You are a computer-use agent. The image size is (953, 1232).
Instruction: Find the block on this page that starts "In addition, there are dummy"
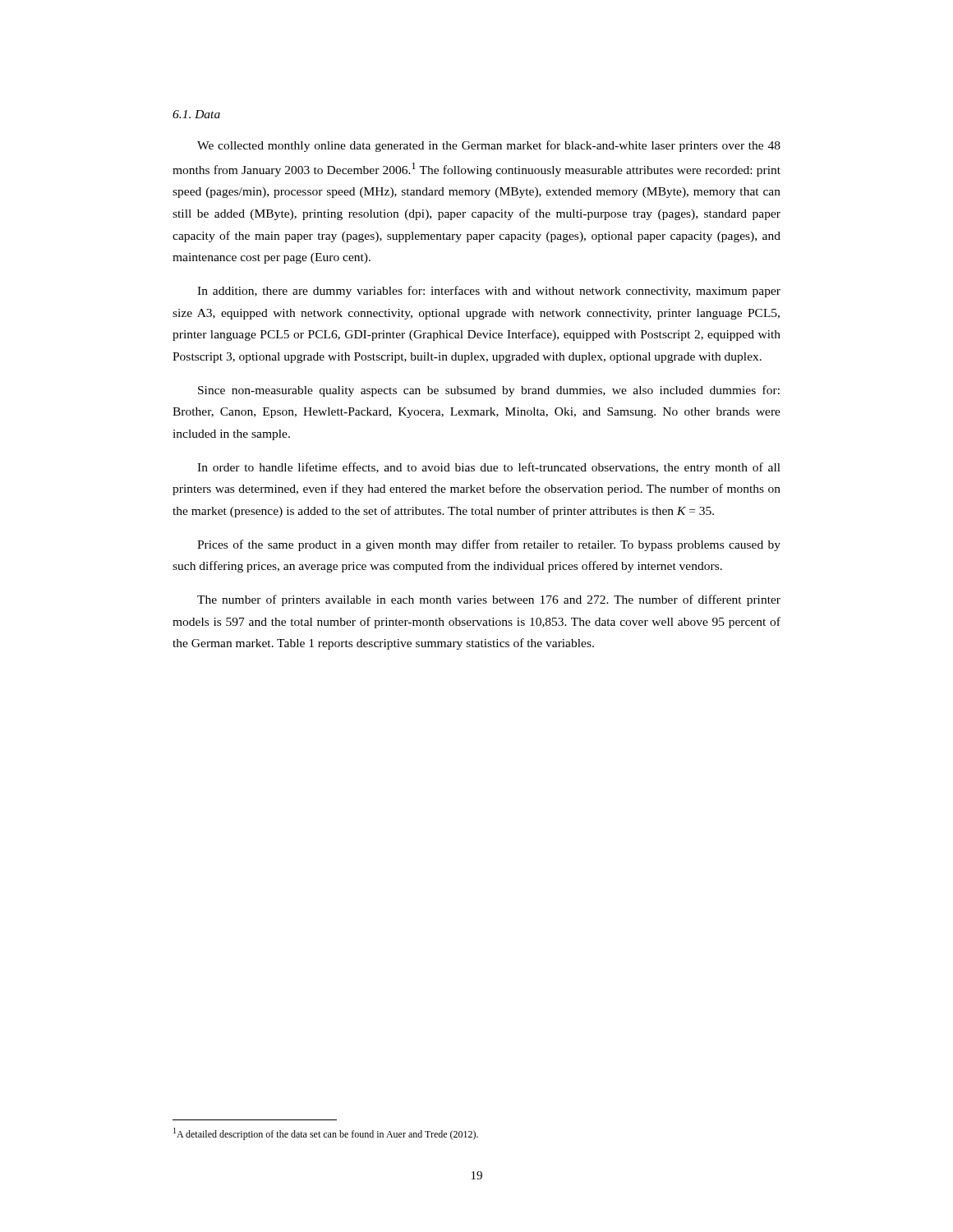(476, 323)
